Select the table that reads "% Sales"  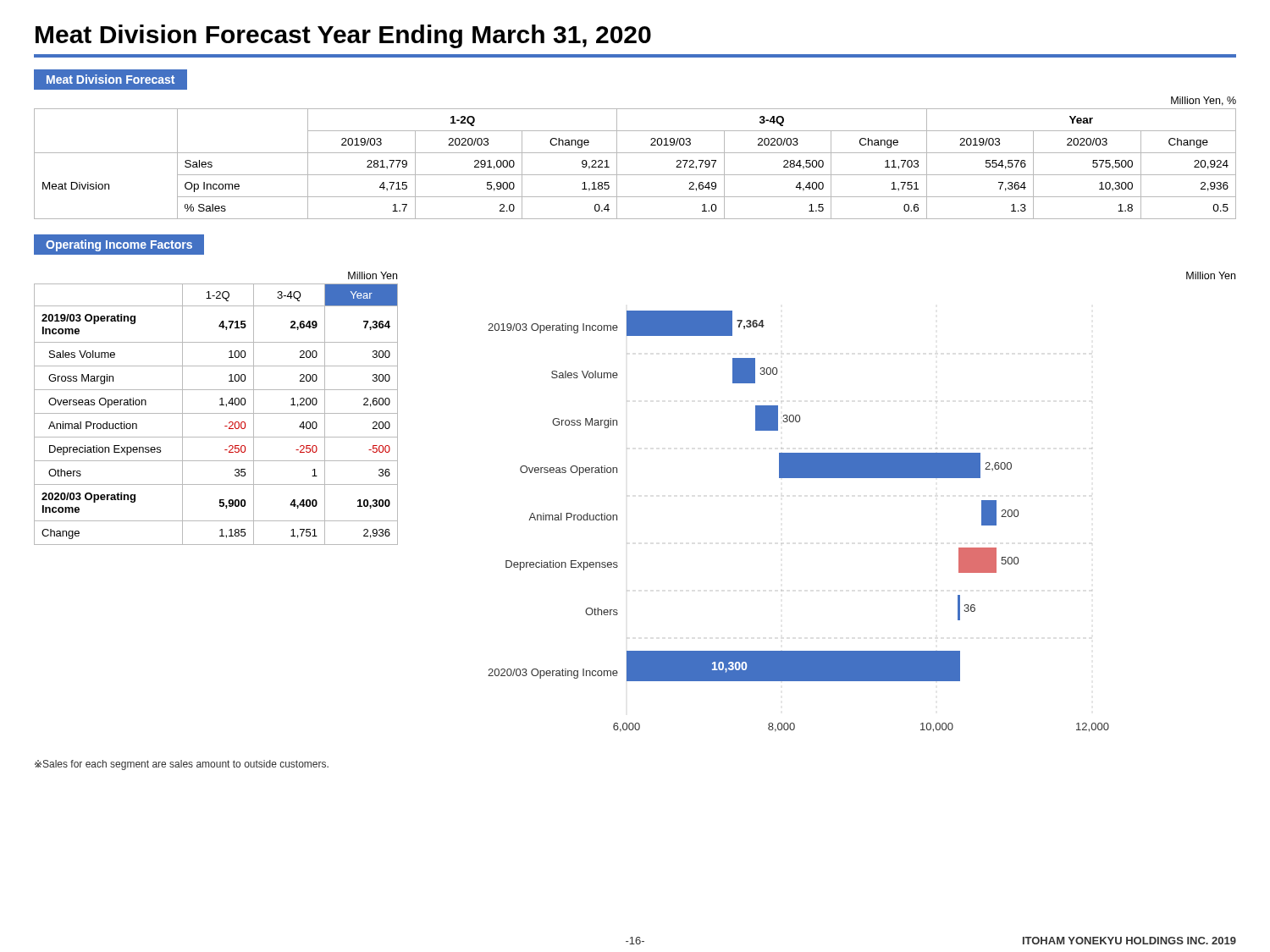(635, 157)
